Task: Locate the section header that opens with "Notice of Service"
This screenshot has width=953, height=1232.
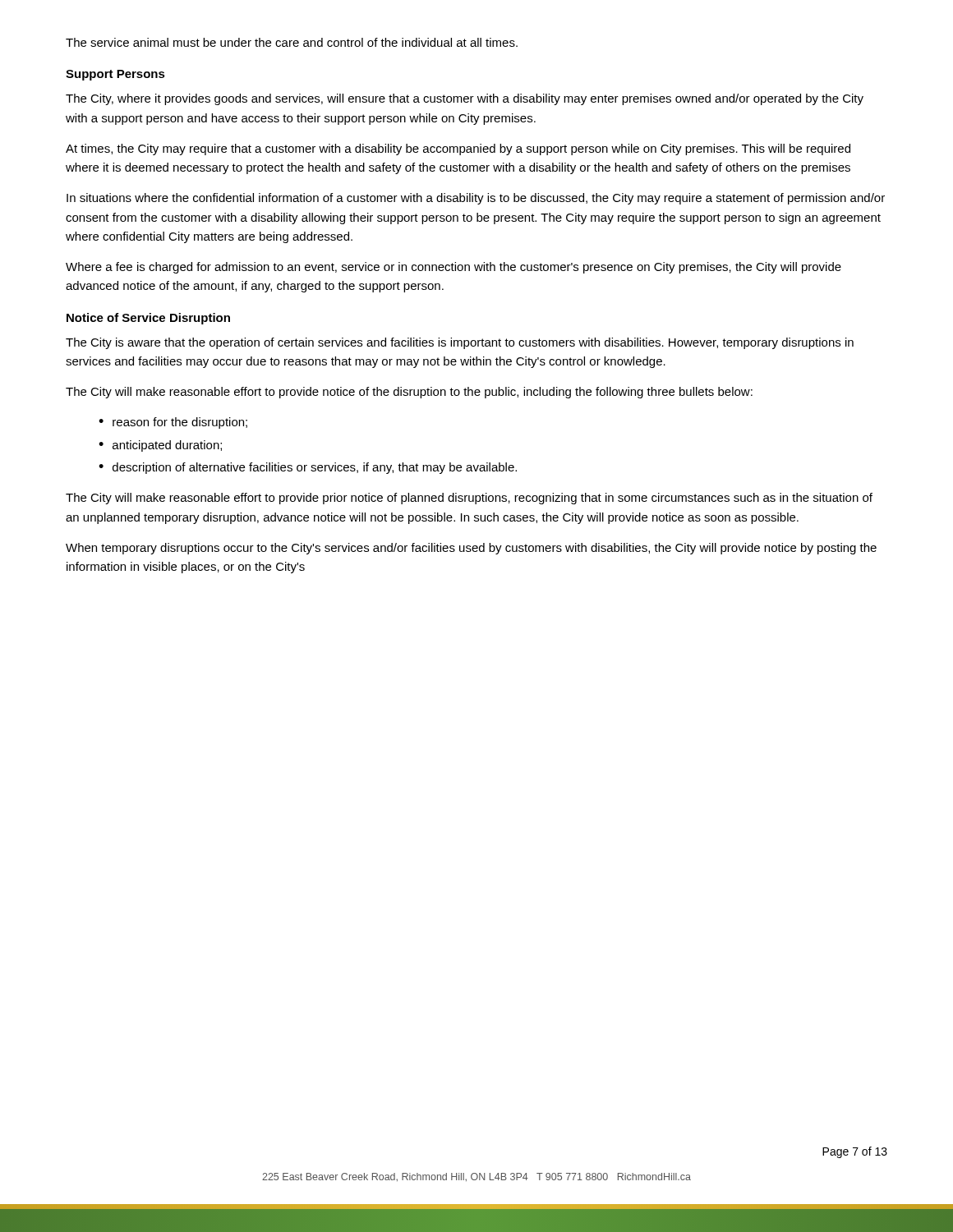Action: (x=148, y=317)
